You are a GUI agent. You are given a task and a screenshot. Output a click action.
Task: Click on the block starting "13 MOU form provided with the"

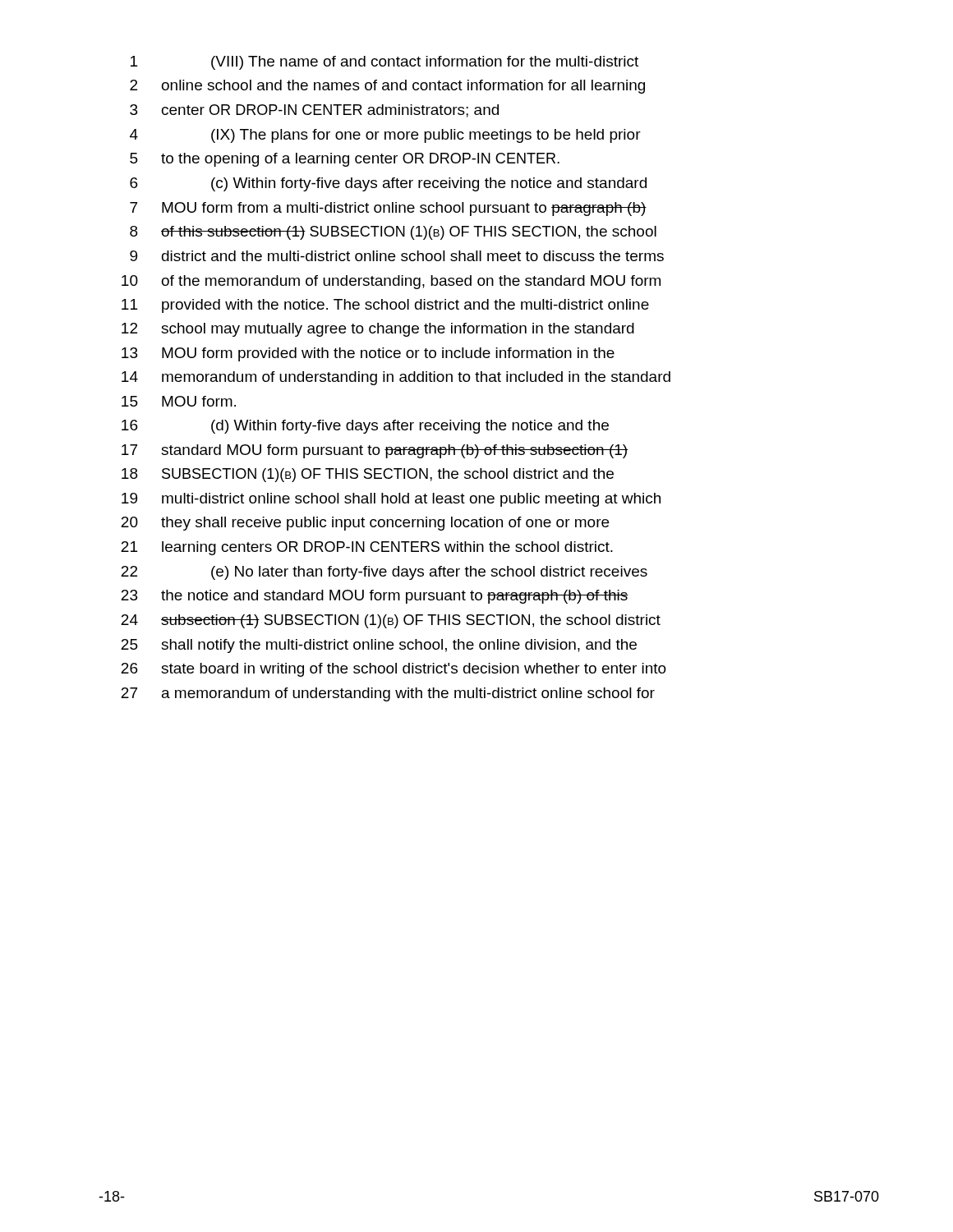489,353
